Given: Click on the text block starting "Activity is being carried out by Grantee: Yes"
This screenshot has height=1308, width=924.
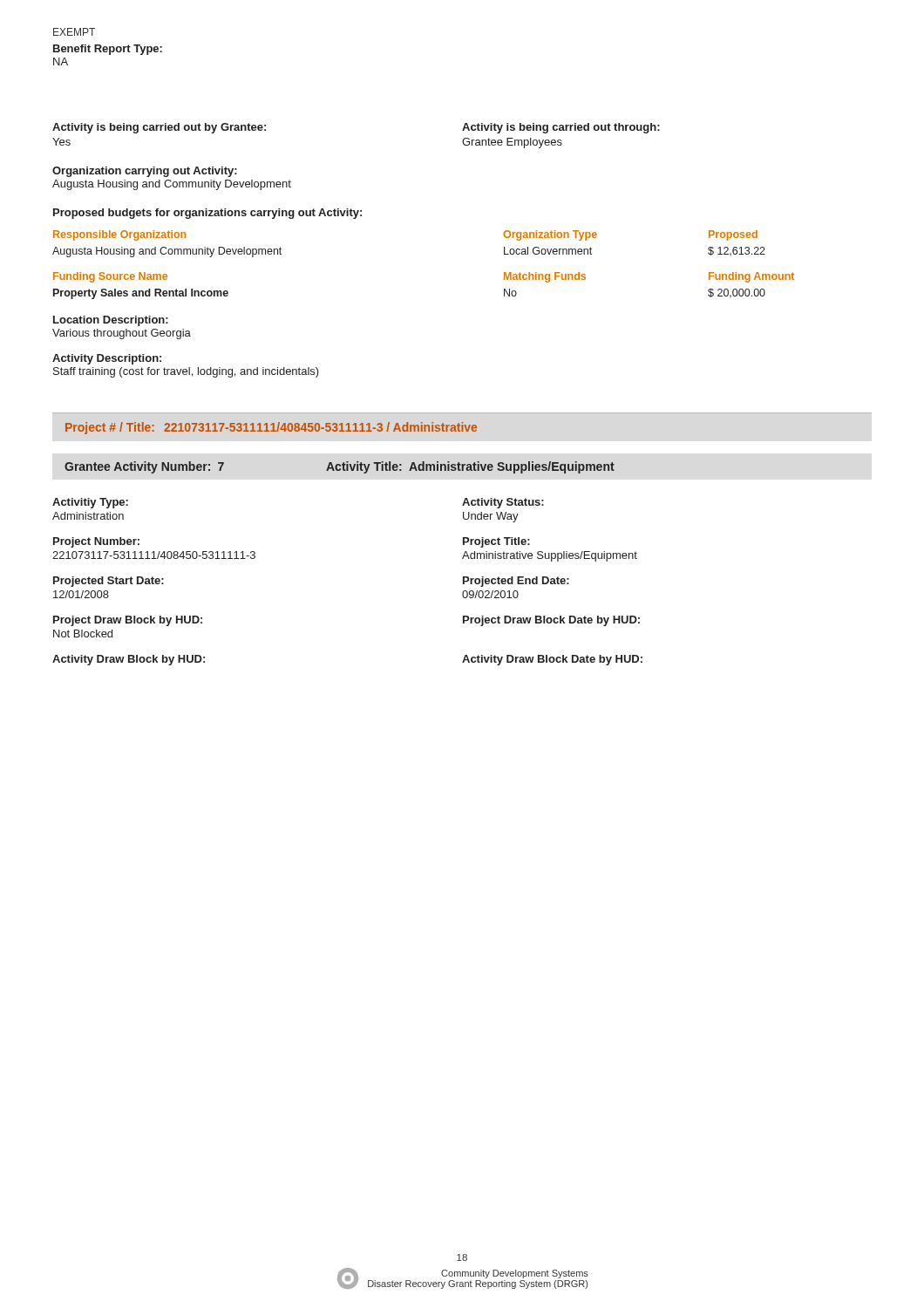Looking at the screenshot, I should pos(257,134).
